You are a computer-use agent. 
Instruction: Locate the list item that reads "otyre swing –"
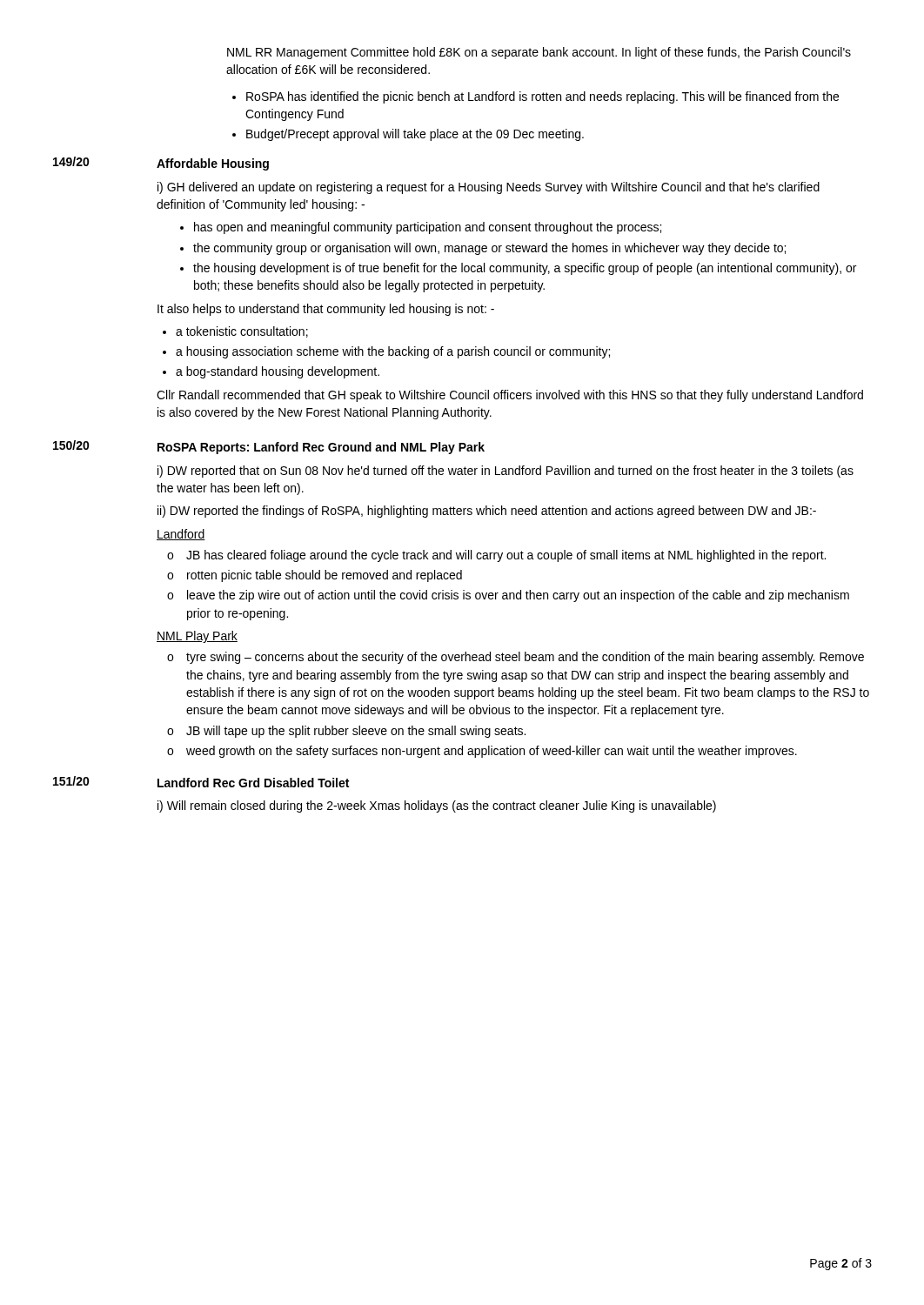519,684
